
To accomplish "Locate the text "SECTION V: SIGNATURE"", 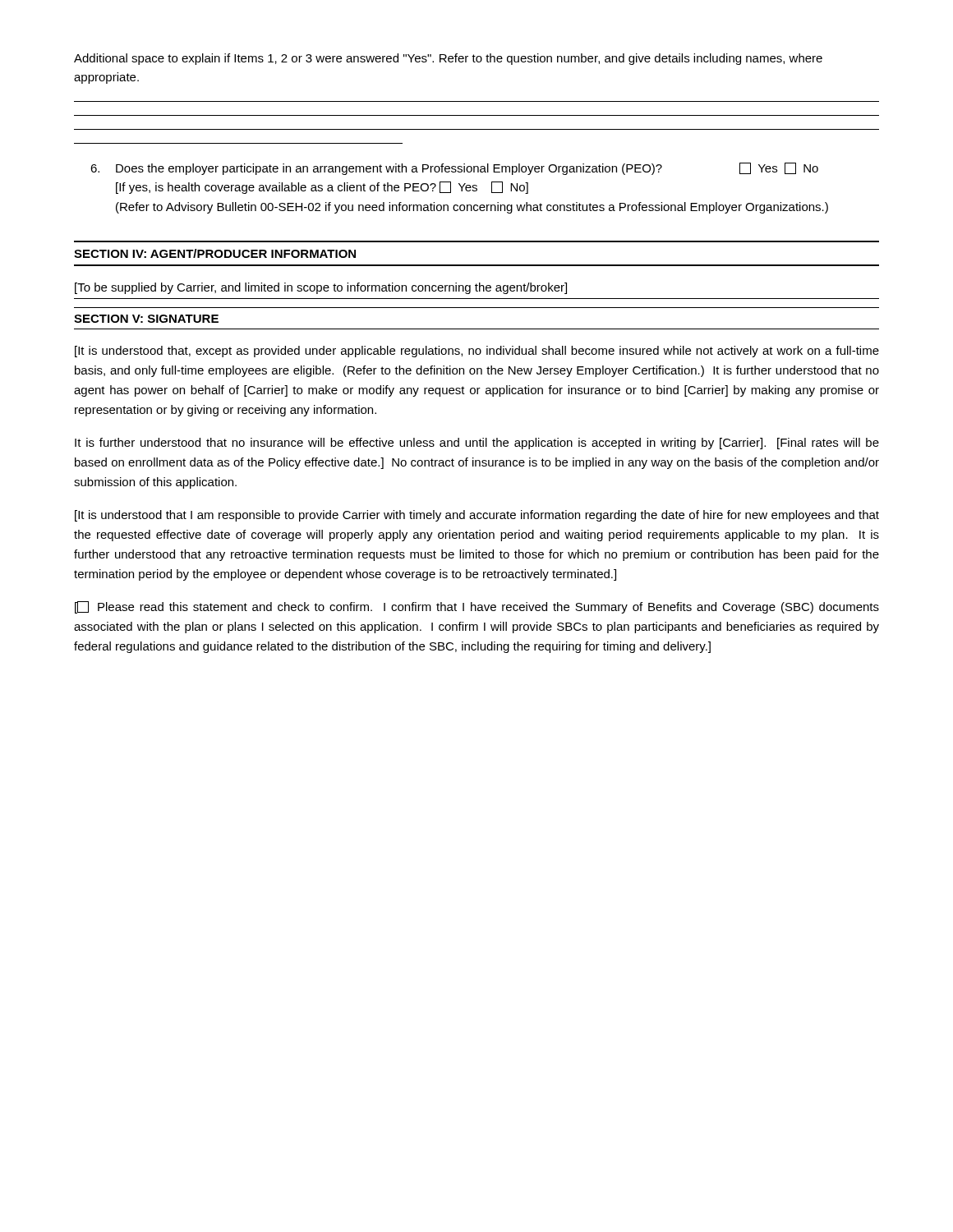I will (x=146, y=318).
